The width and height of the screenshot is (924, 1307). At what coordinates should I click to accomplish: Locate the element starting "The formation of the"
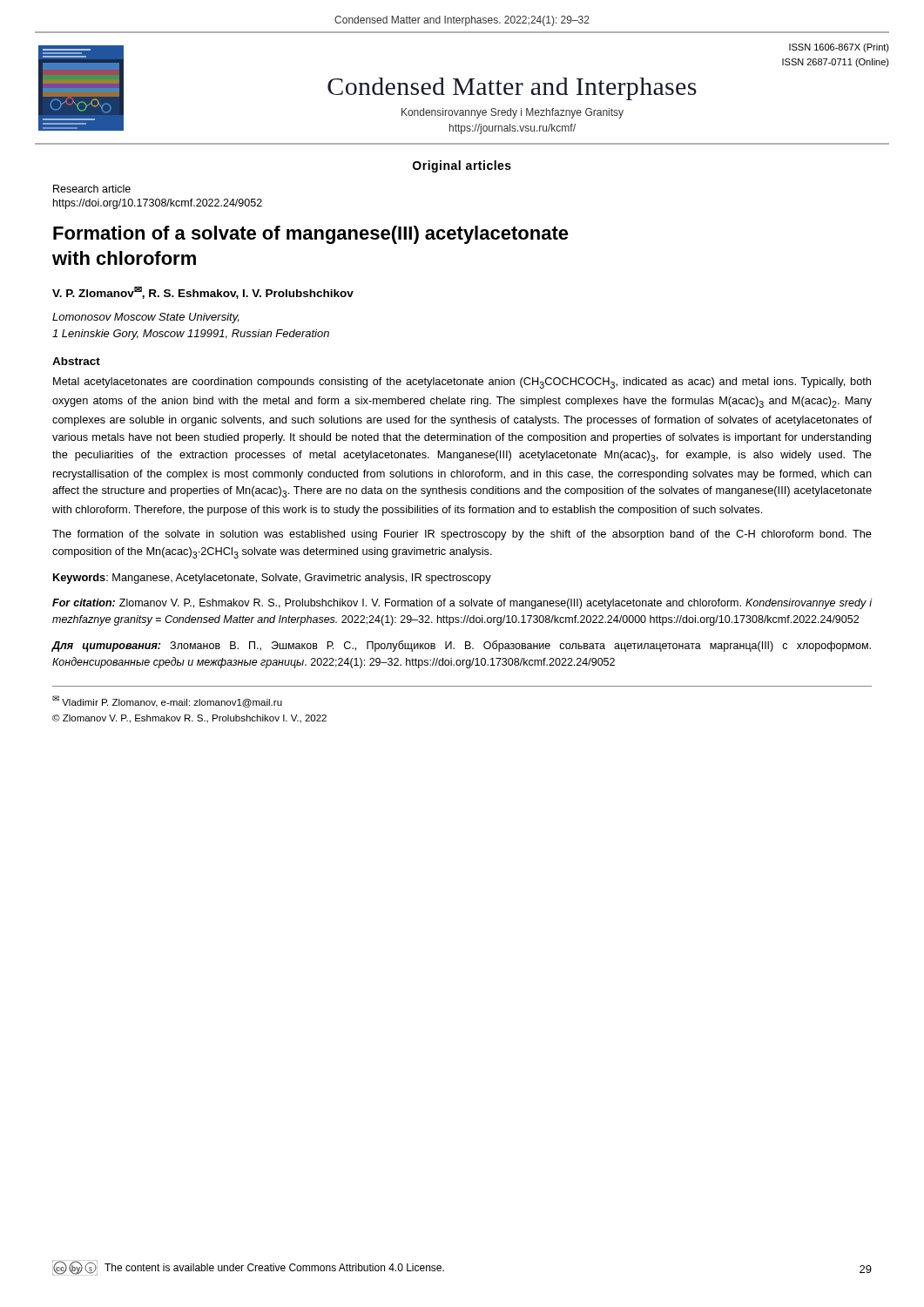pos(462,544)
